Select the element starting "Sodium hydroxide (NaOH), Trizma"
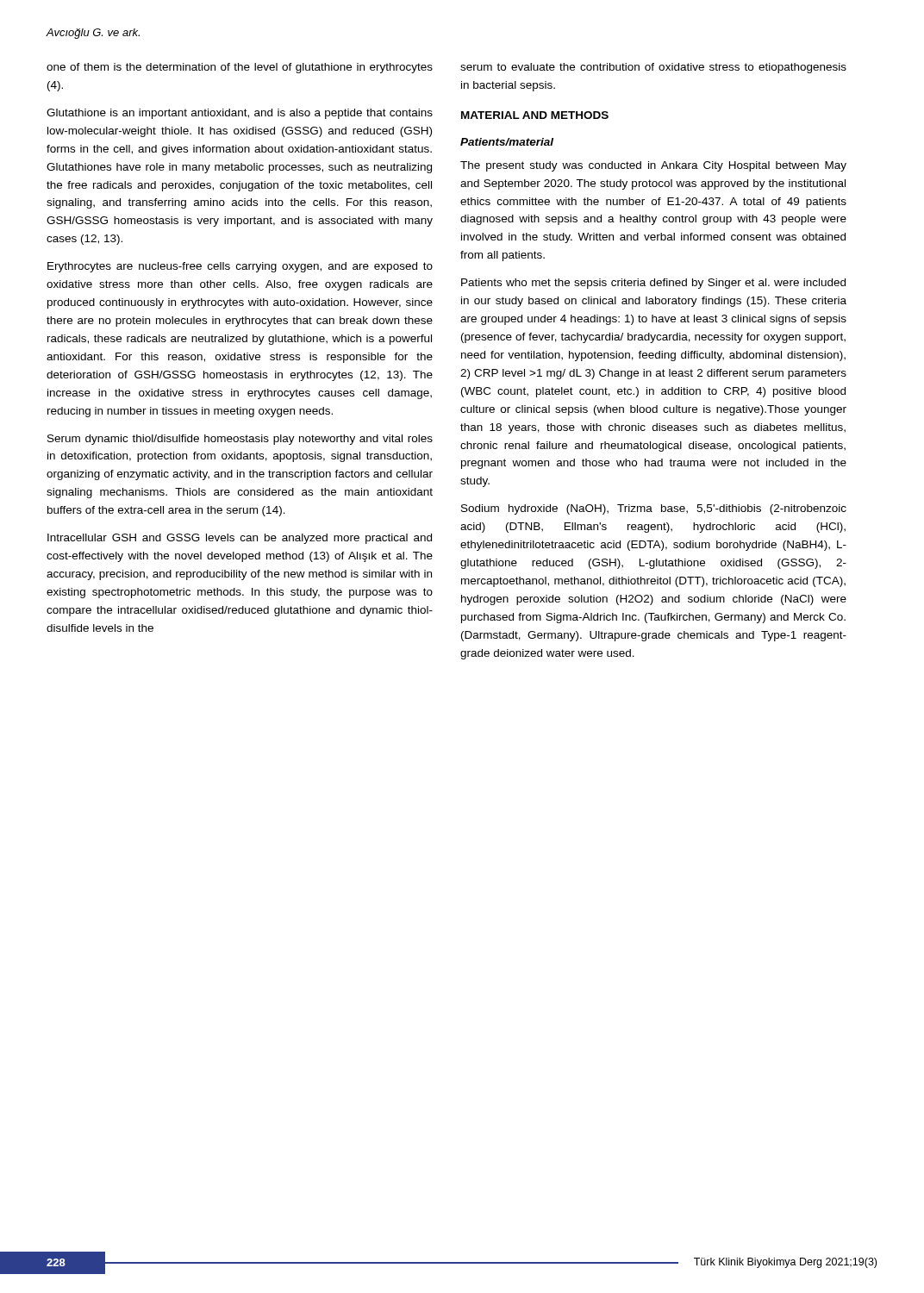 click(x=653, y=581)
